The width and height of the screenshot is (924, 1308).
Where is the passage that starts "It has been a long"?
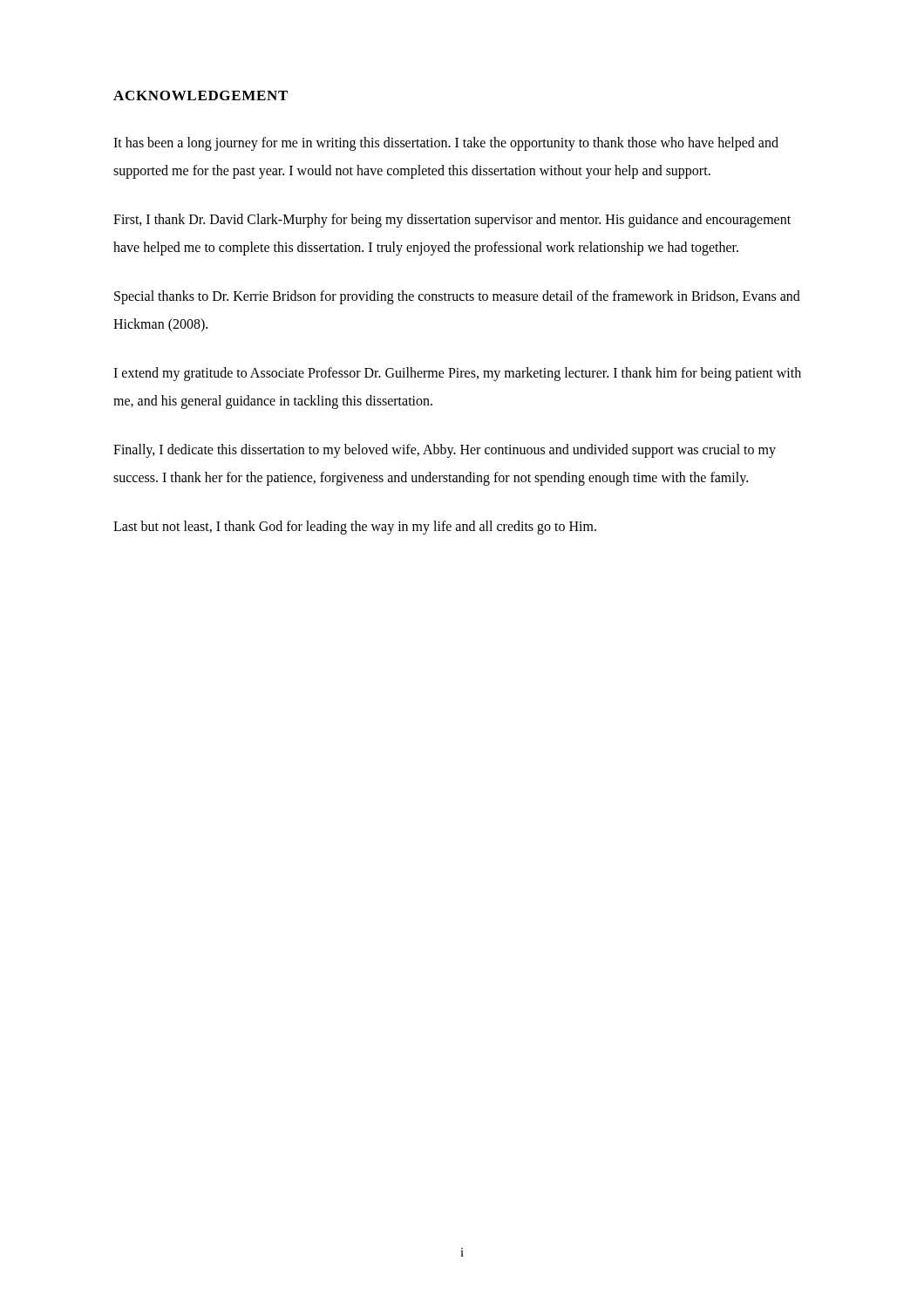446,157
